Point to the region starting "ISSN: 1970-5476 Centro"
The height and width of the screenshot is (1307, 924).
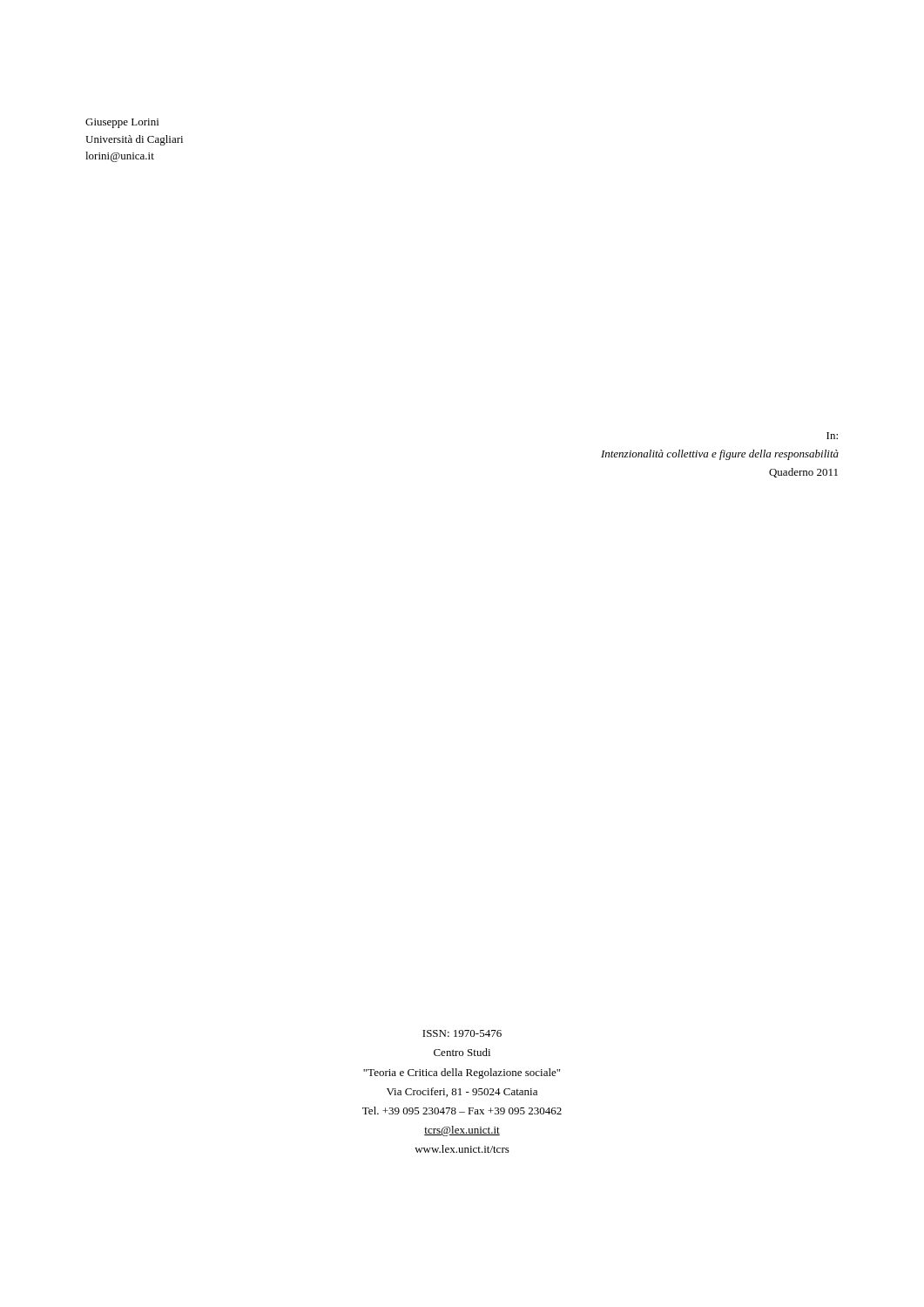[x=462, y=1091]
